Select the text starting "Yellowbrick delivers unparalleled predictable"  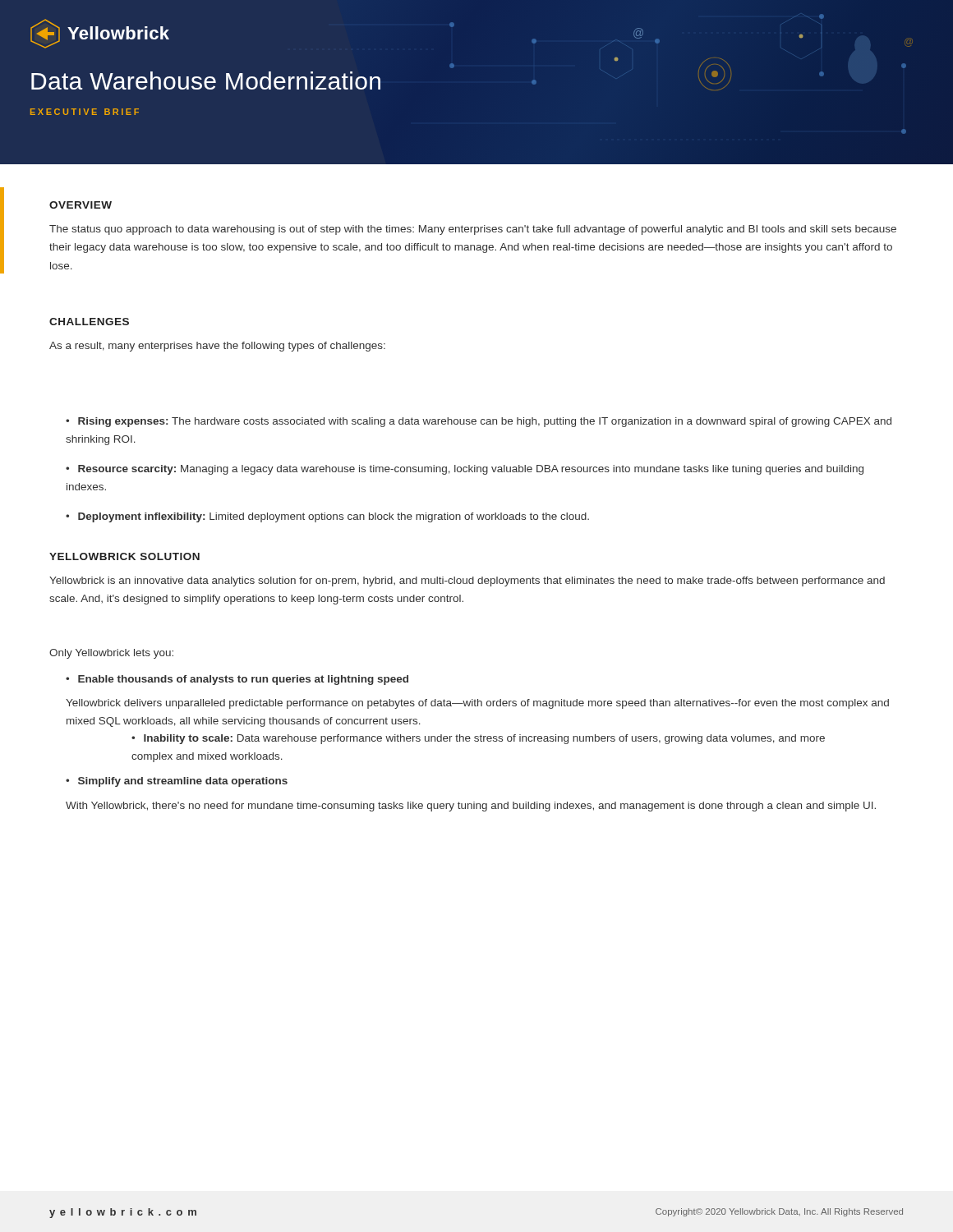click(478, 712)
